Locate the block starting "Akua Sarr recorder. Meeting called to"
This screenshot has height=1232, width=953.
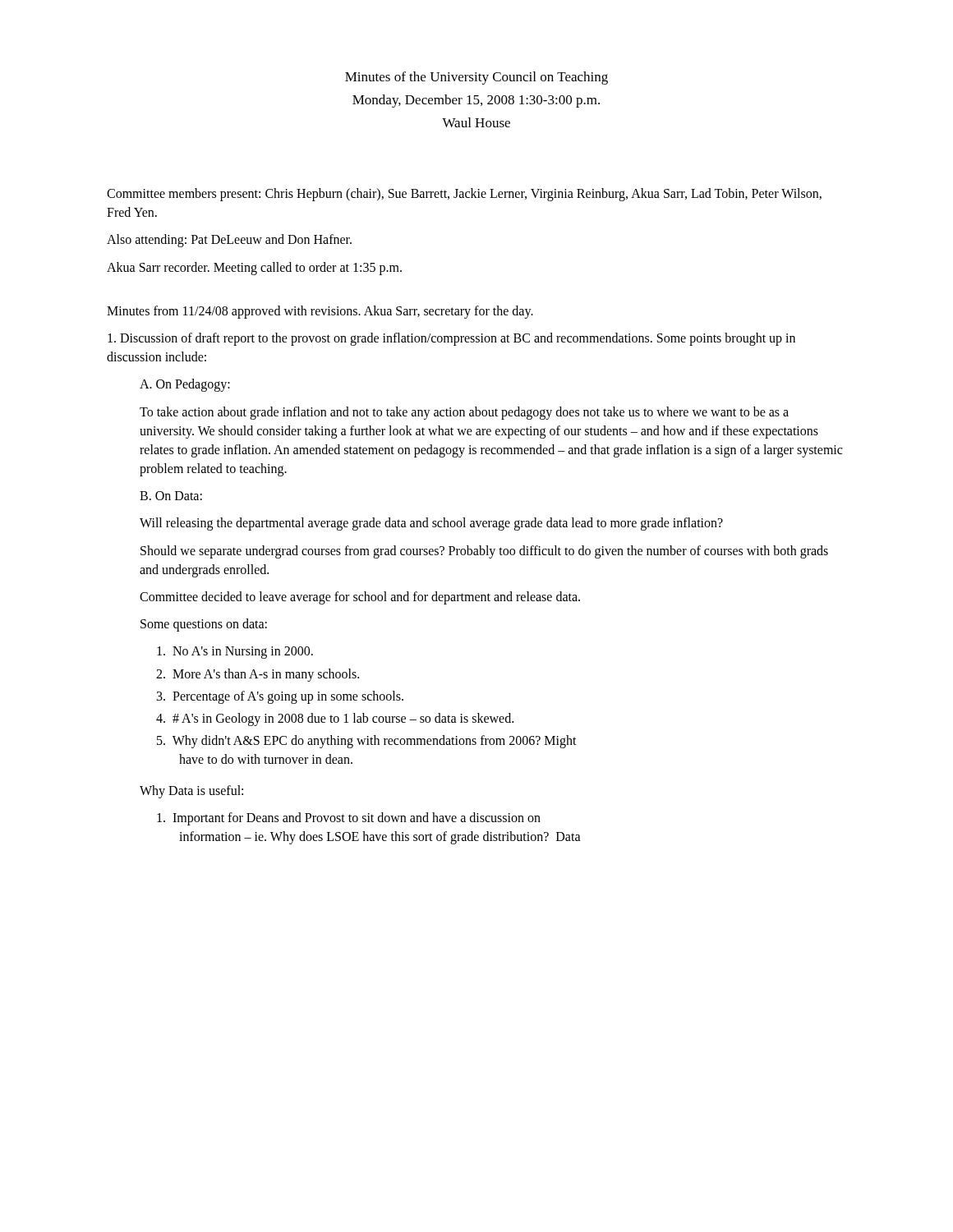(x=254, y=269)
